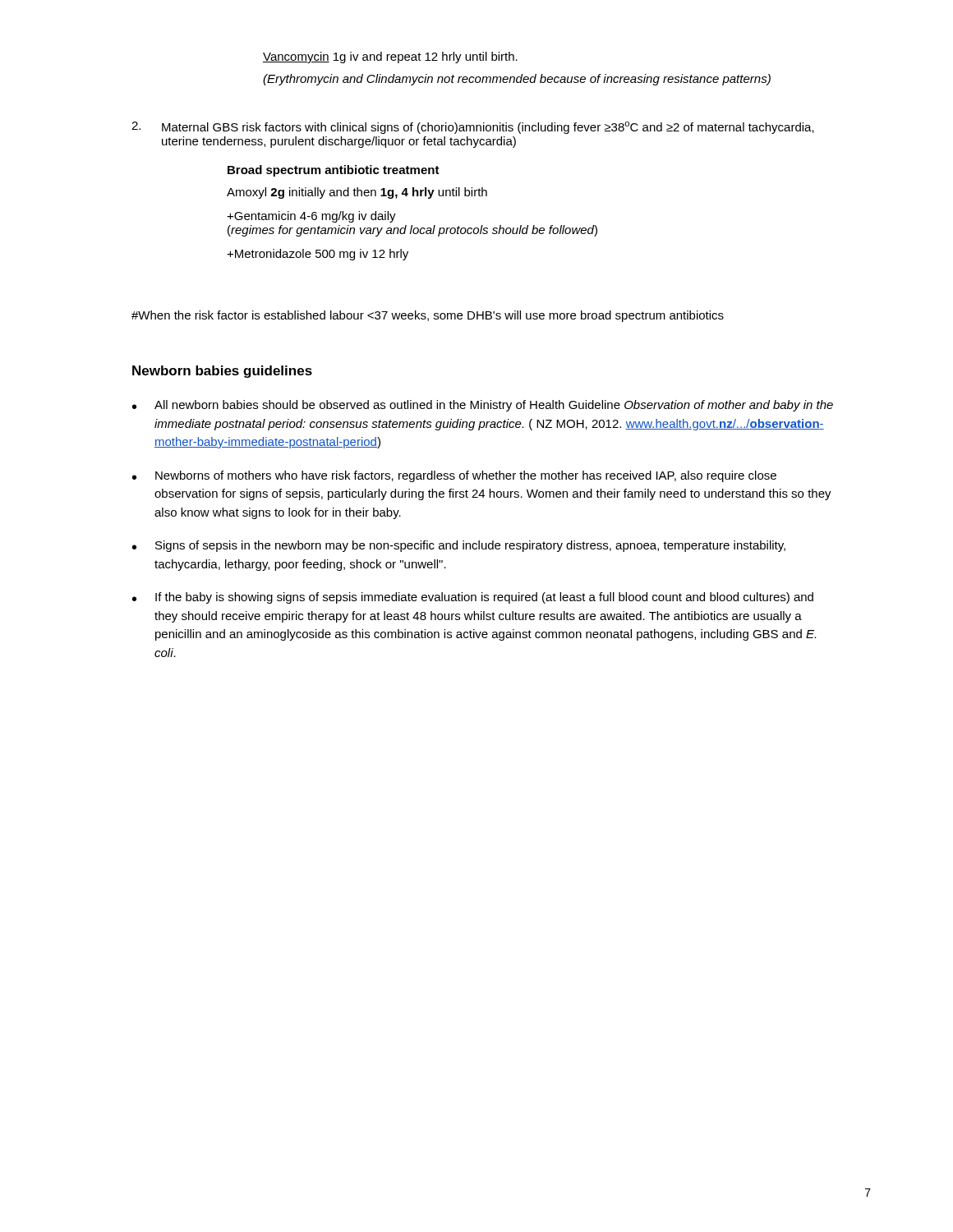This screenshot has height=1232, width=953.
Task: Click the passage that begins "+Gentamicin 4-6 mg/kg iv"
Action: (412, 223)
